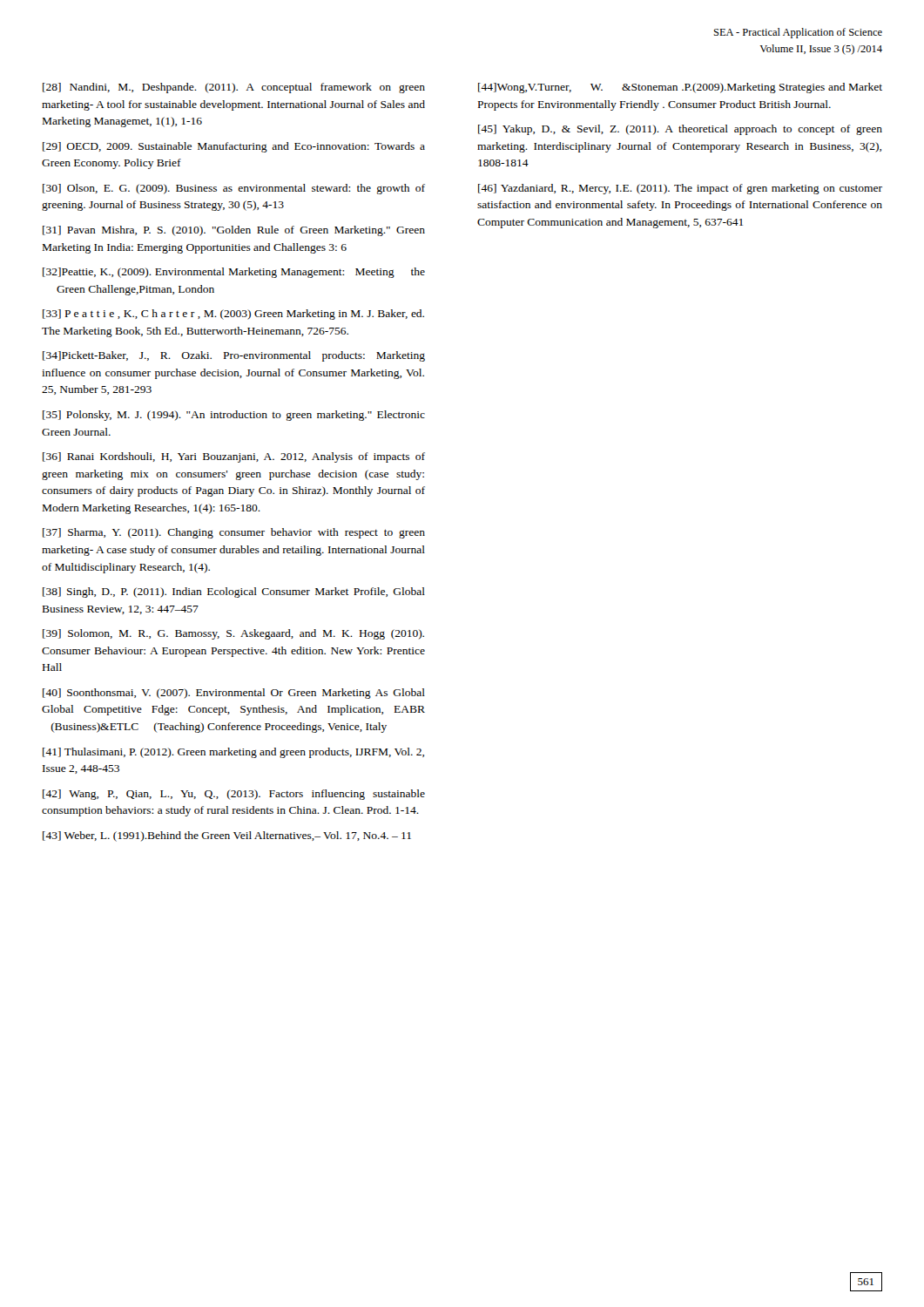The width and height of the screenshot is (924, 1307).
Task: Point to the block beginning "[36] Ranai Kordshouli,"
Action: pyautogui.click(x=233, y=482)
